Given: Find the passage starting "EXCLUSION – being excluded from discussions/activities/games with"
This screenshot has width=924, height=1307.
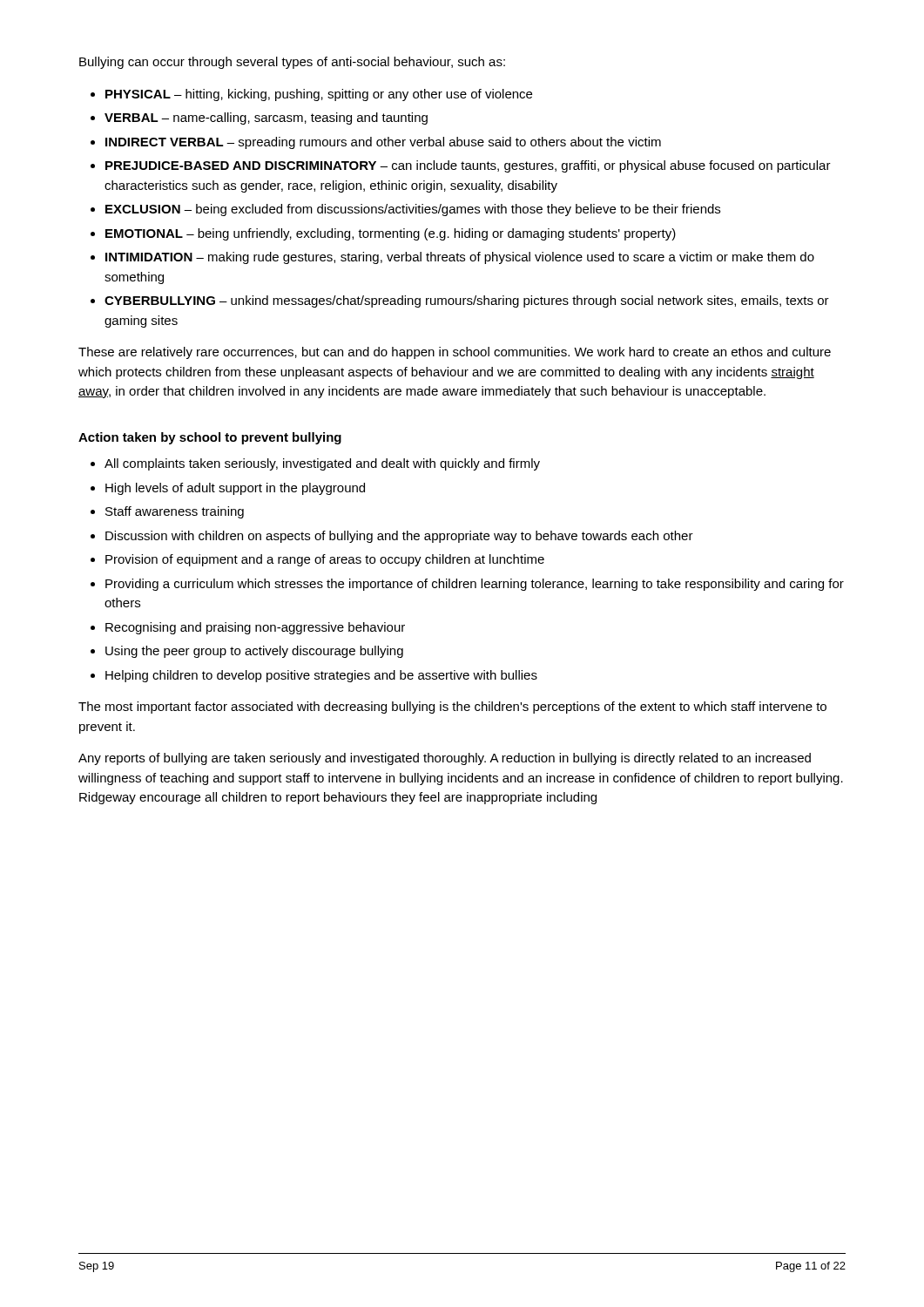Looking at the screenshot, I should point(413,209).
